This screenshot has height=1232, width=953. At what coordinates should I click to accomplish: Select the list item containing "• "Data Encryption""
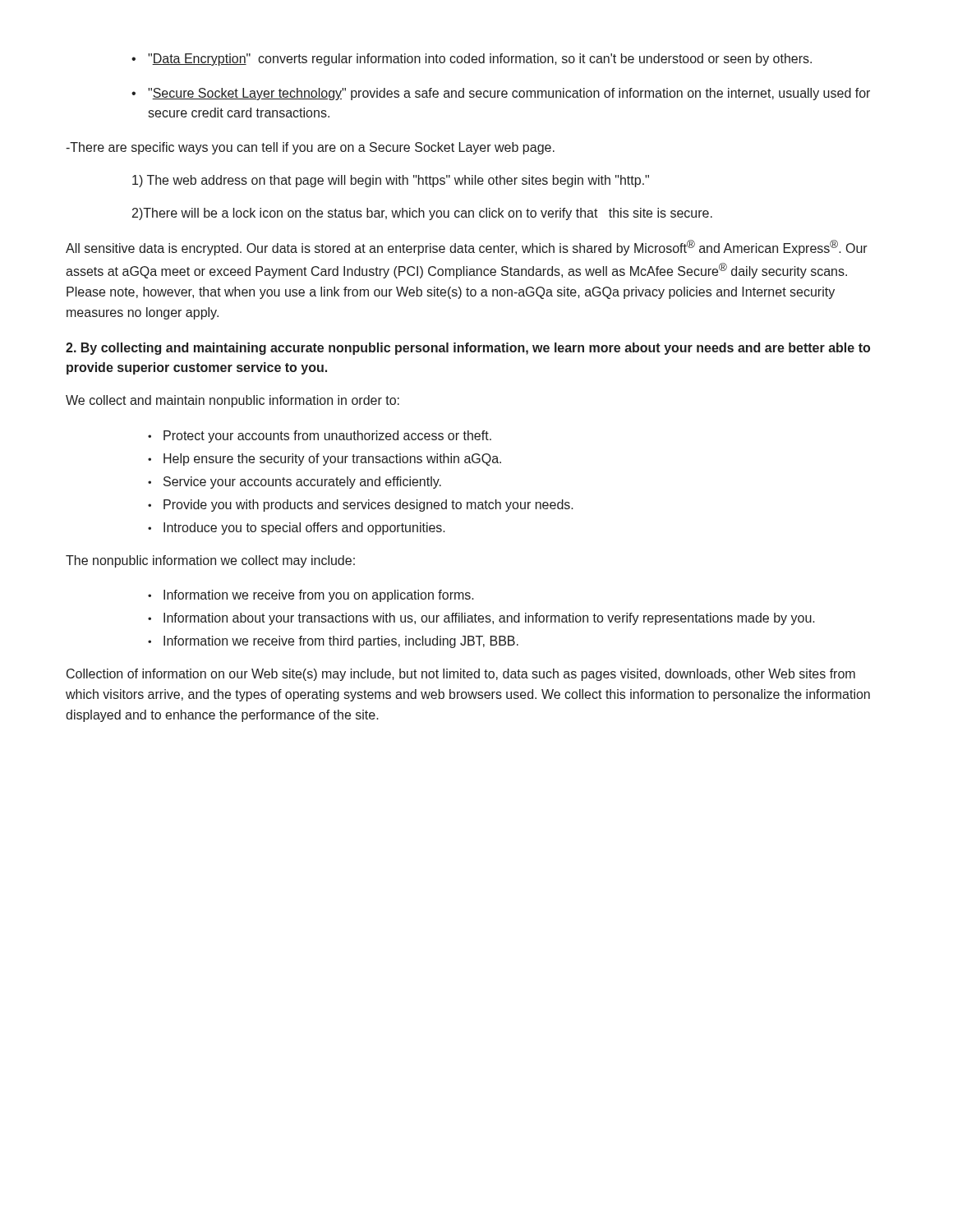[x=509, y=59]
